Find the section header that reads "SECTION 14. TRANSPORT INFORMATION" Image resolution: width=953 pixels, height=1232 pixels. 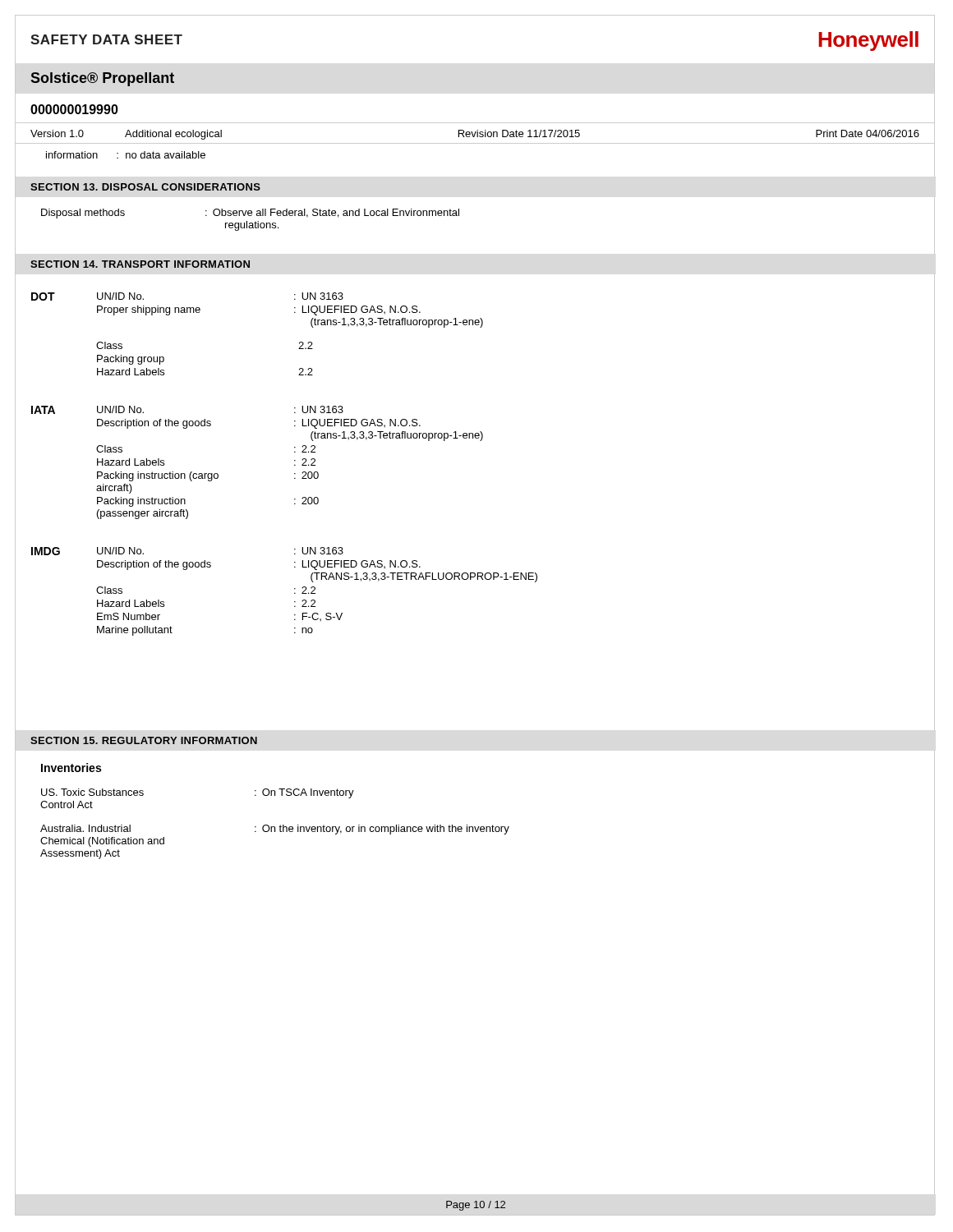(140, 264)
